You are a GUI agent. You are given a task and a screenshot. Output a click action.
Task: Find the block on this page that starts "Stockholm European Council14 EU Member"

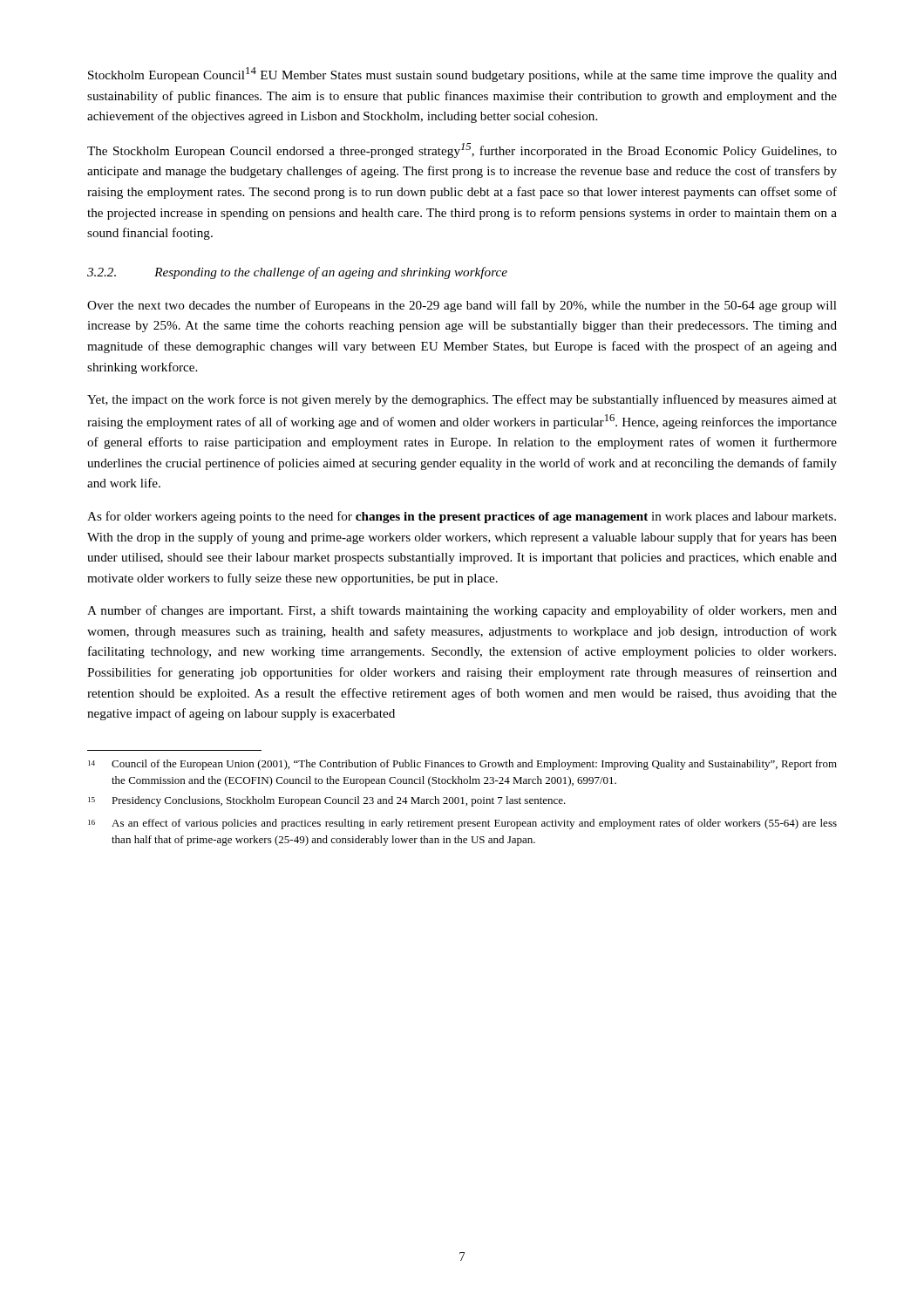coord(462,94)
